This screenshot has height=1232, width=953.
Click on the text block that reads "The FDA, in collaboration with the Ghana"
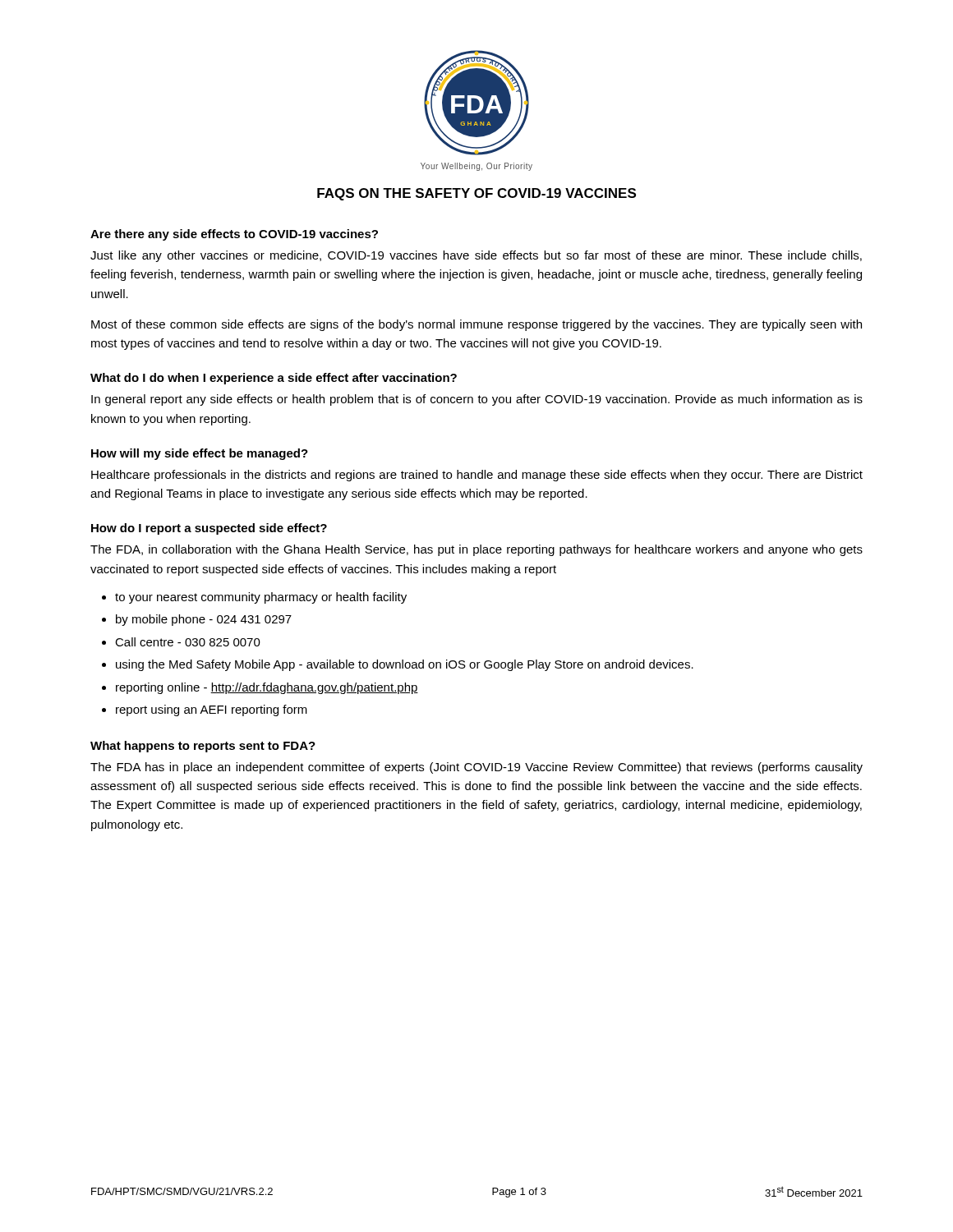[x=476, y=559]
